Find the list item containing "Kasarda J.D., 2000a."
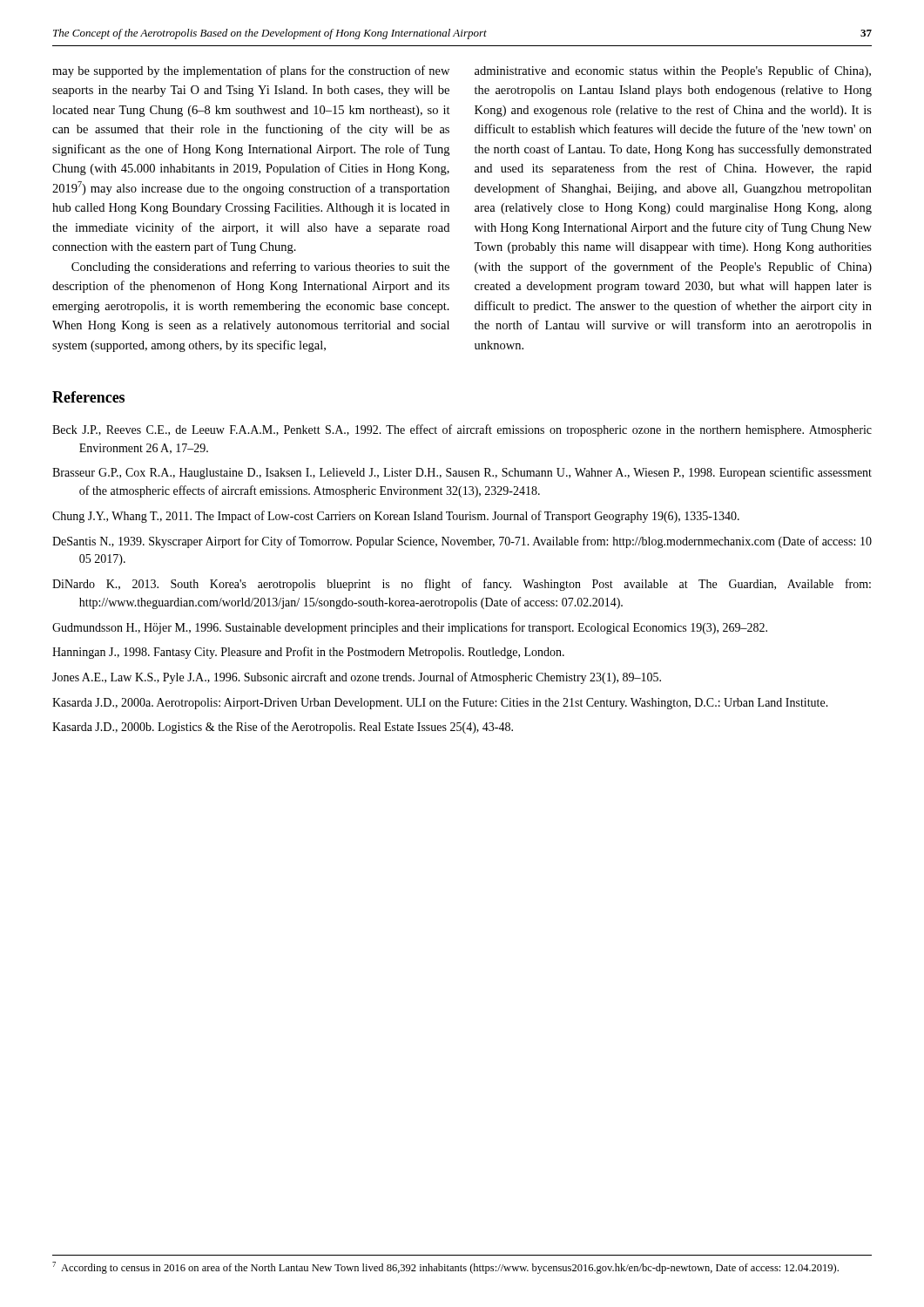 coord(440,702)
